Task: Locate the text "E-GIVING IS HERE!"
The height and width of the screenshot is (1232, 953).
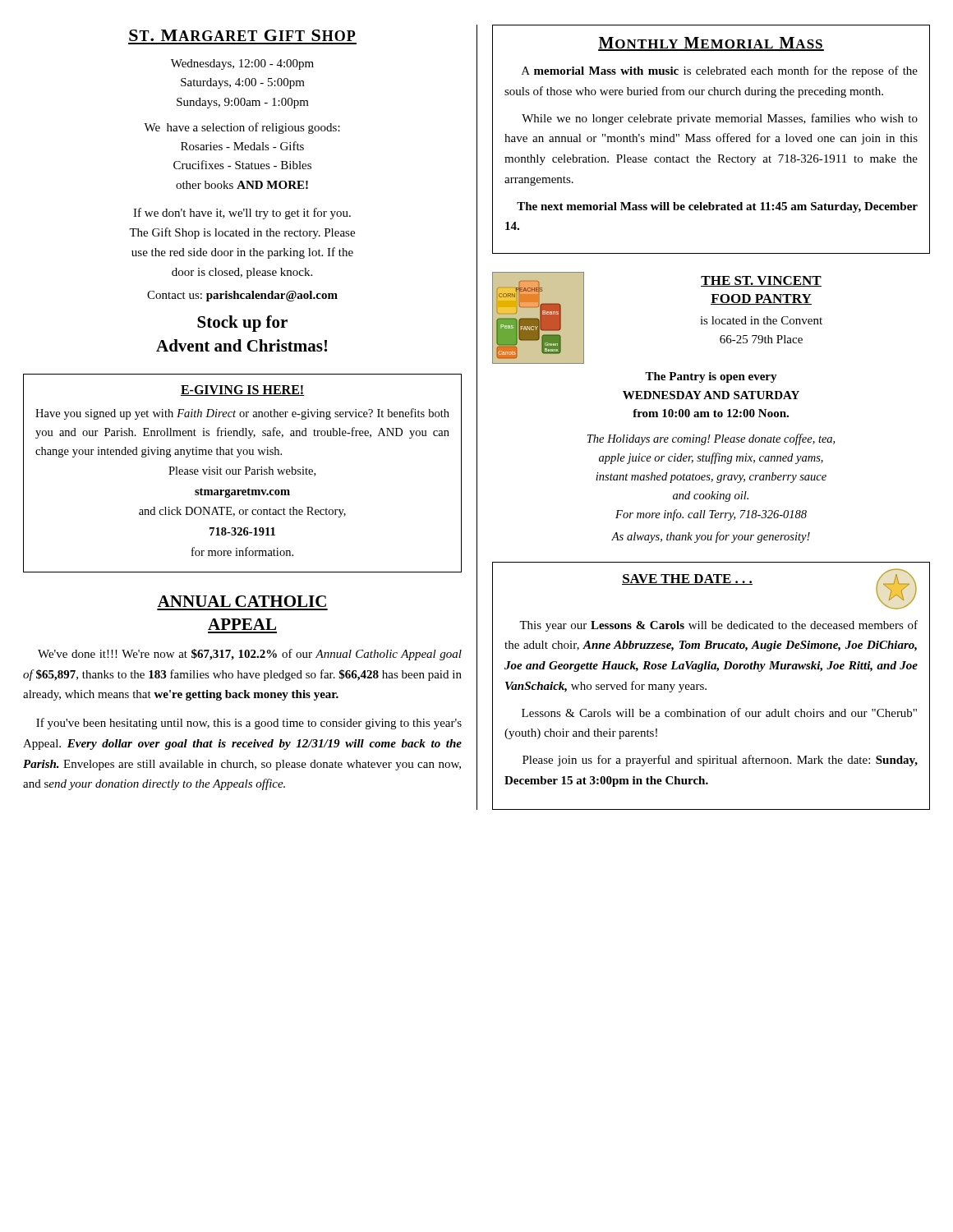Action: click(x=242, y=389)
